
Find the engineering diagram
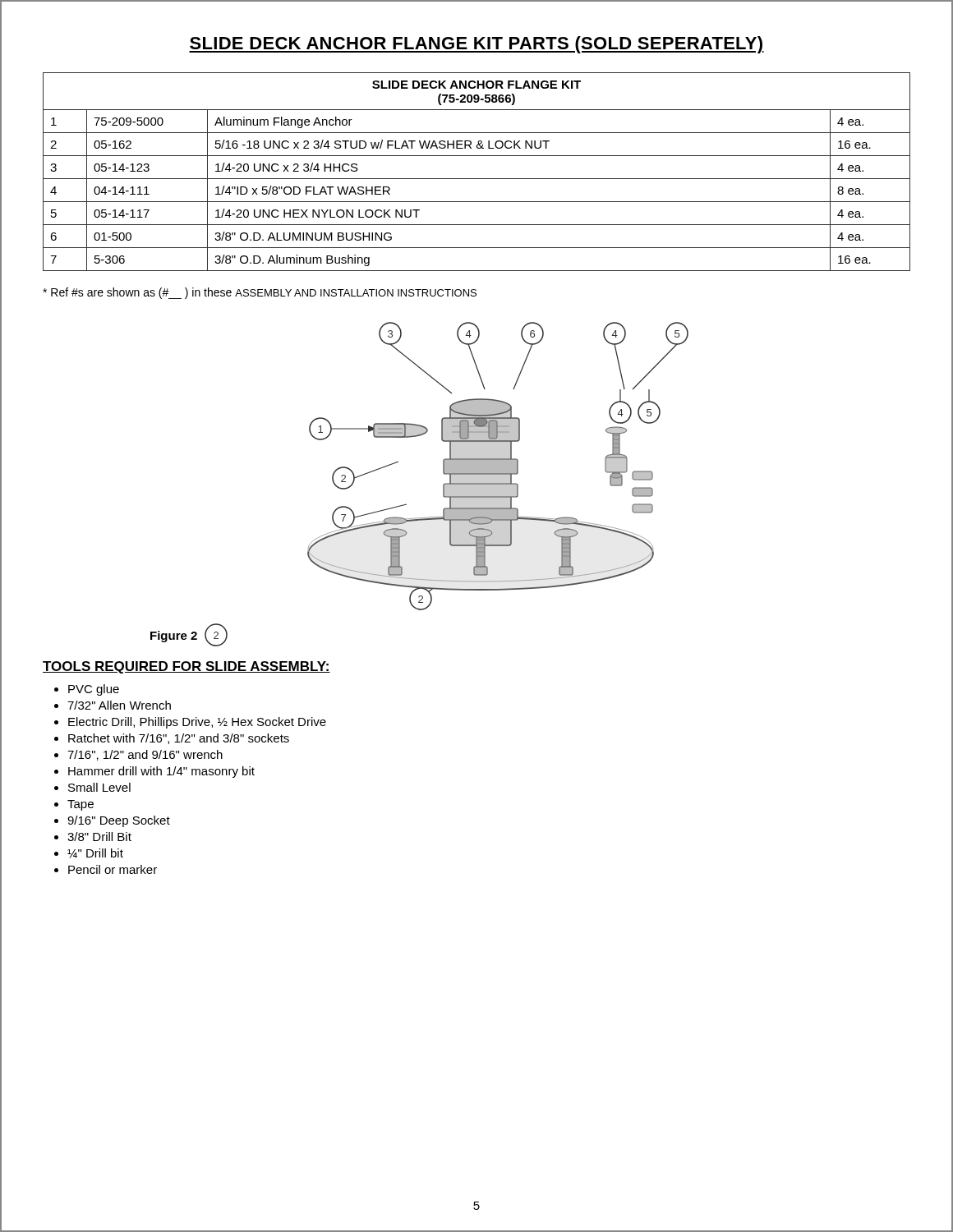click(x=476, y=477)
